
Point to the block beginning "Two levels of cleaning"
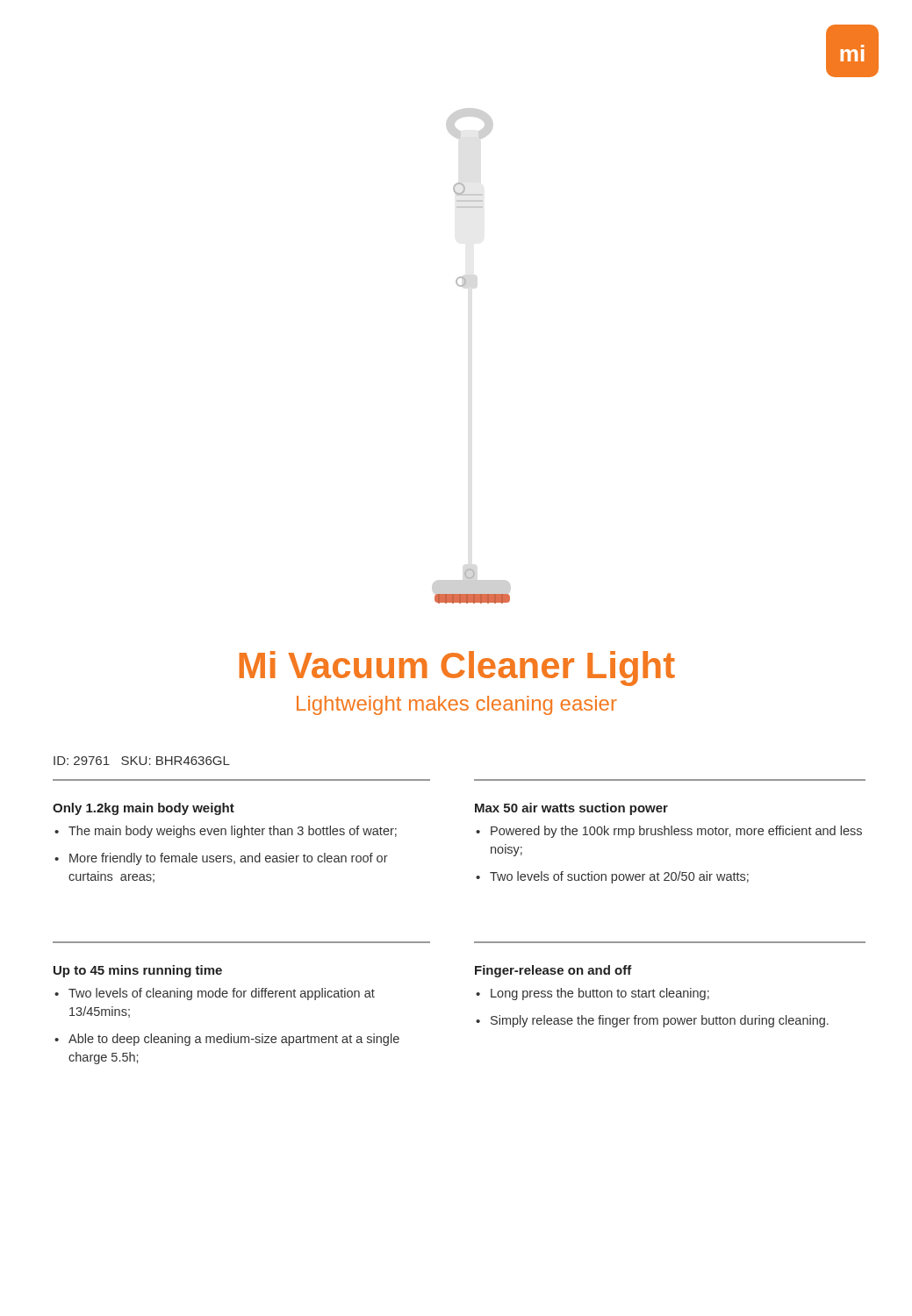coord(222,1002)
